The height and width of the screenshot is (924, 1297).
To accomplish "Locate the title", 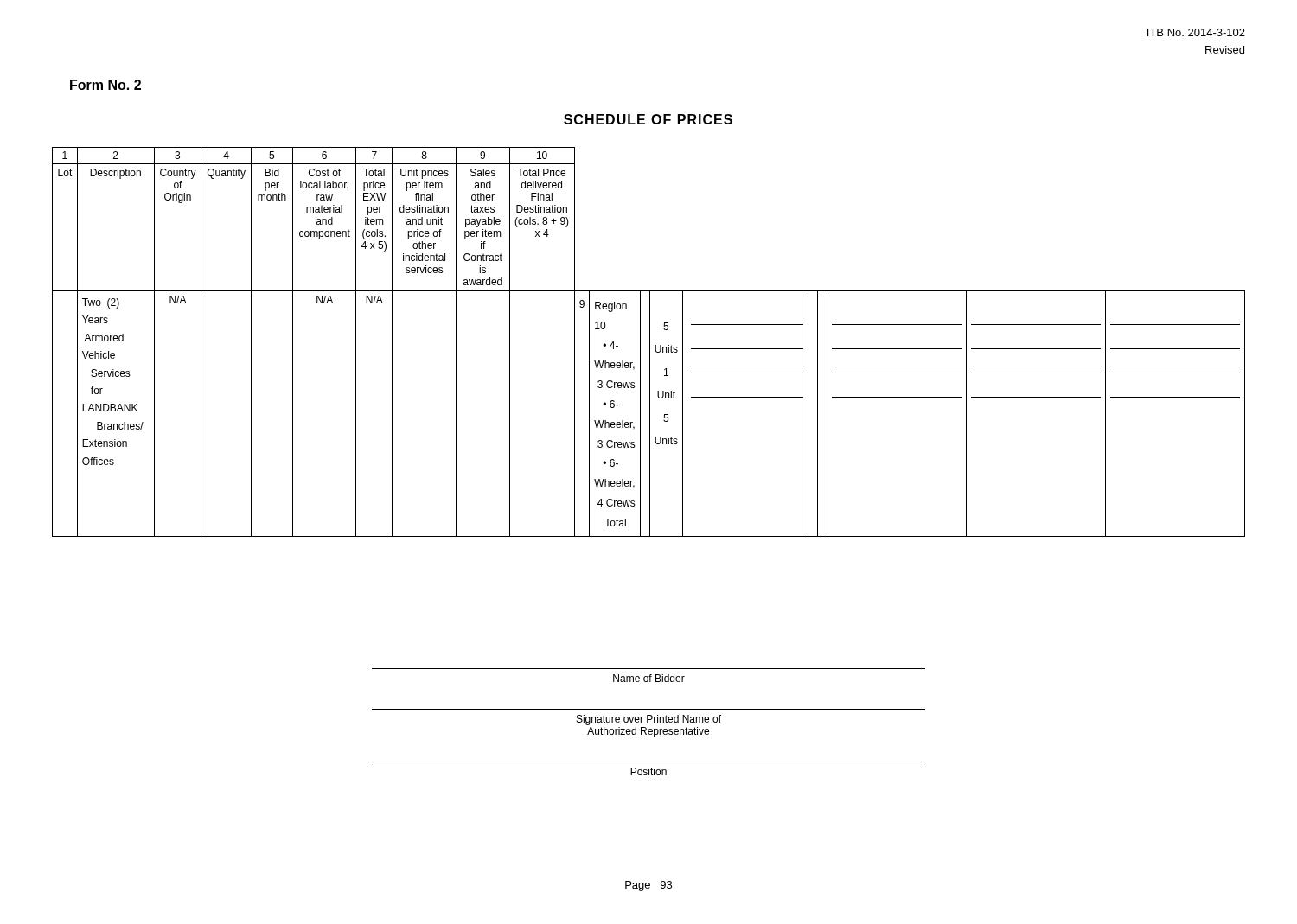I will 105,85.
